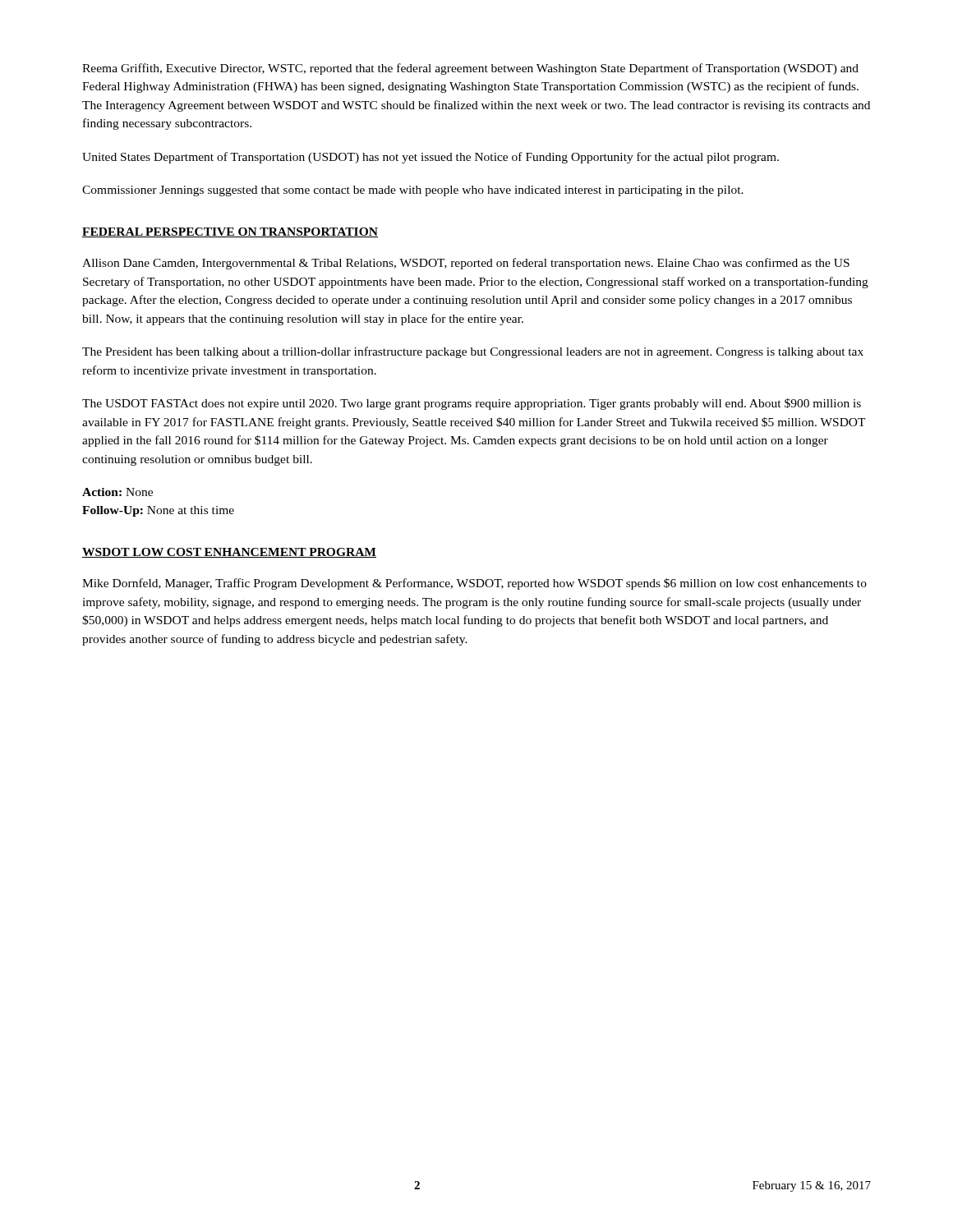Point to the element starting "Allison Dane Camden, Intergovernmental & Tribal Relations,"
This screenshot has height=1232, width=953.
click(476, 291)
